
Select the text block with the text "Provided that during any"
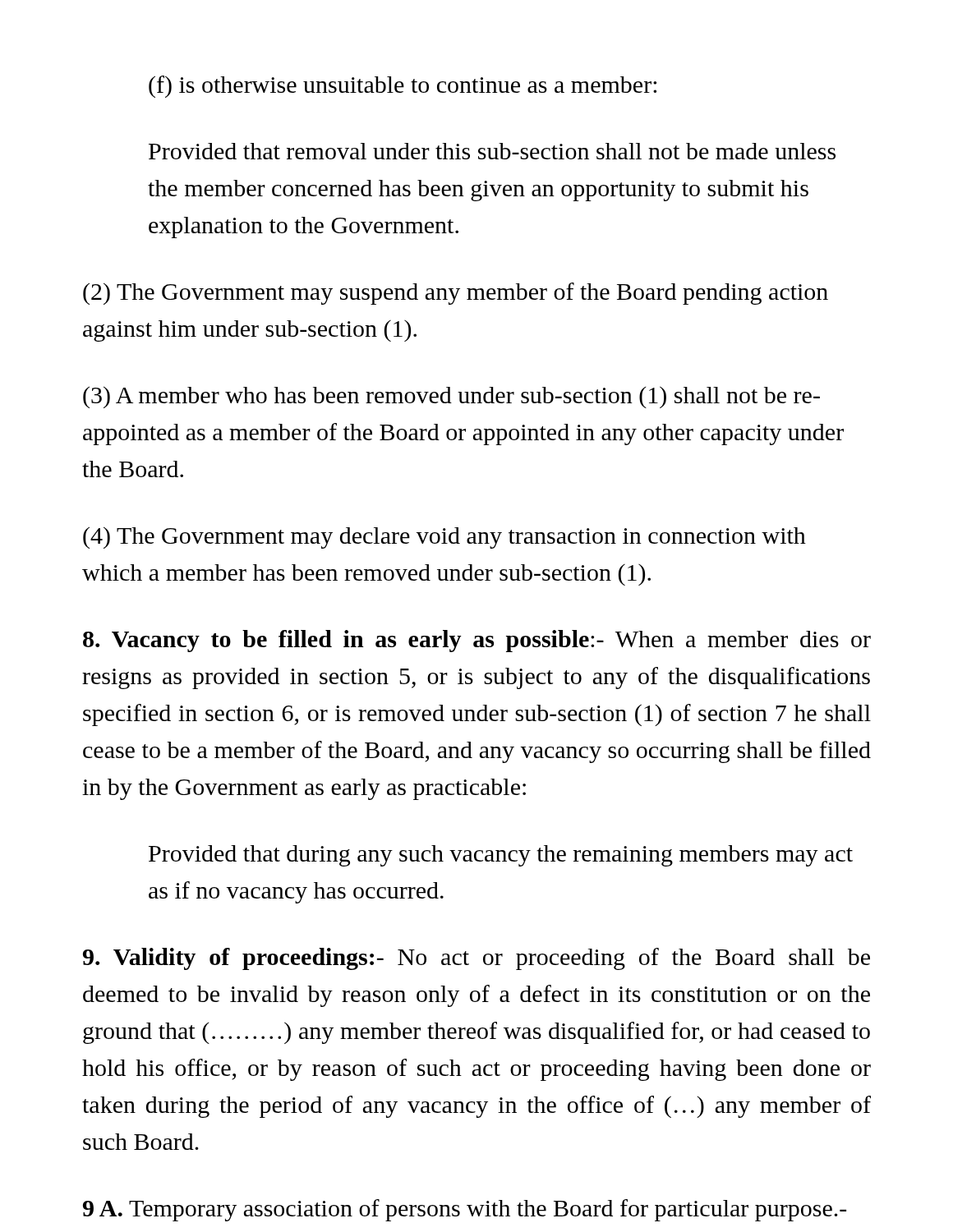click(500, 871)
